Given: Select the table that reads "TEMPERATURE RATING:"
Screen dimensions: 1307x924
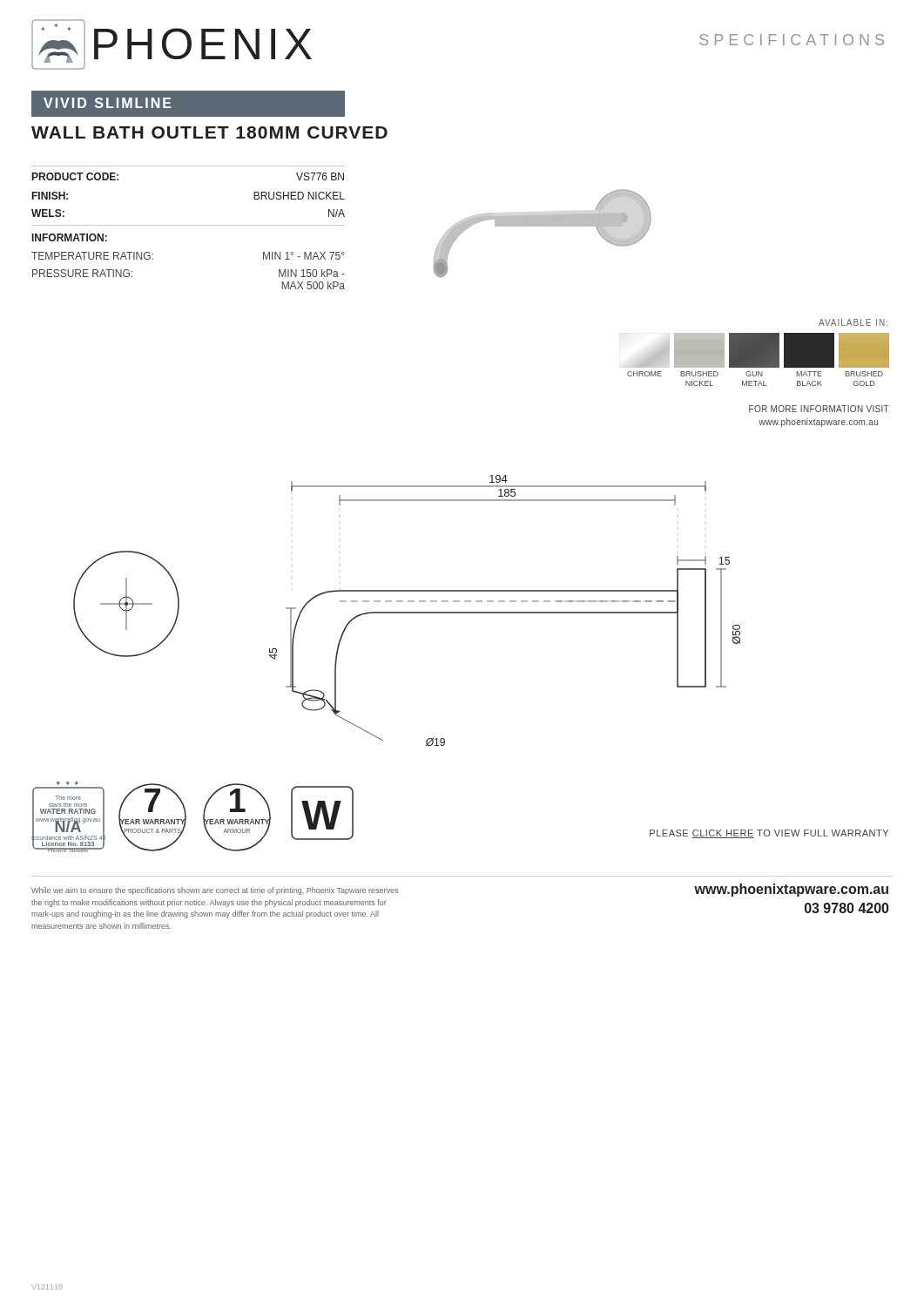Looking at the screenshot, I should click(x=188, y=230).
